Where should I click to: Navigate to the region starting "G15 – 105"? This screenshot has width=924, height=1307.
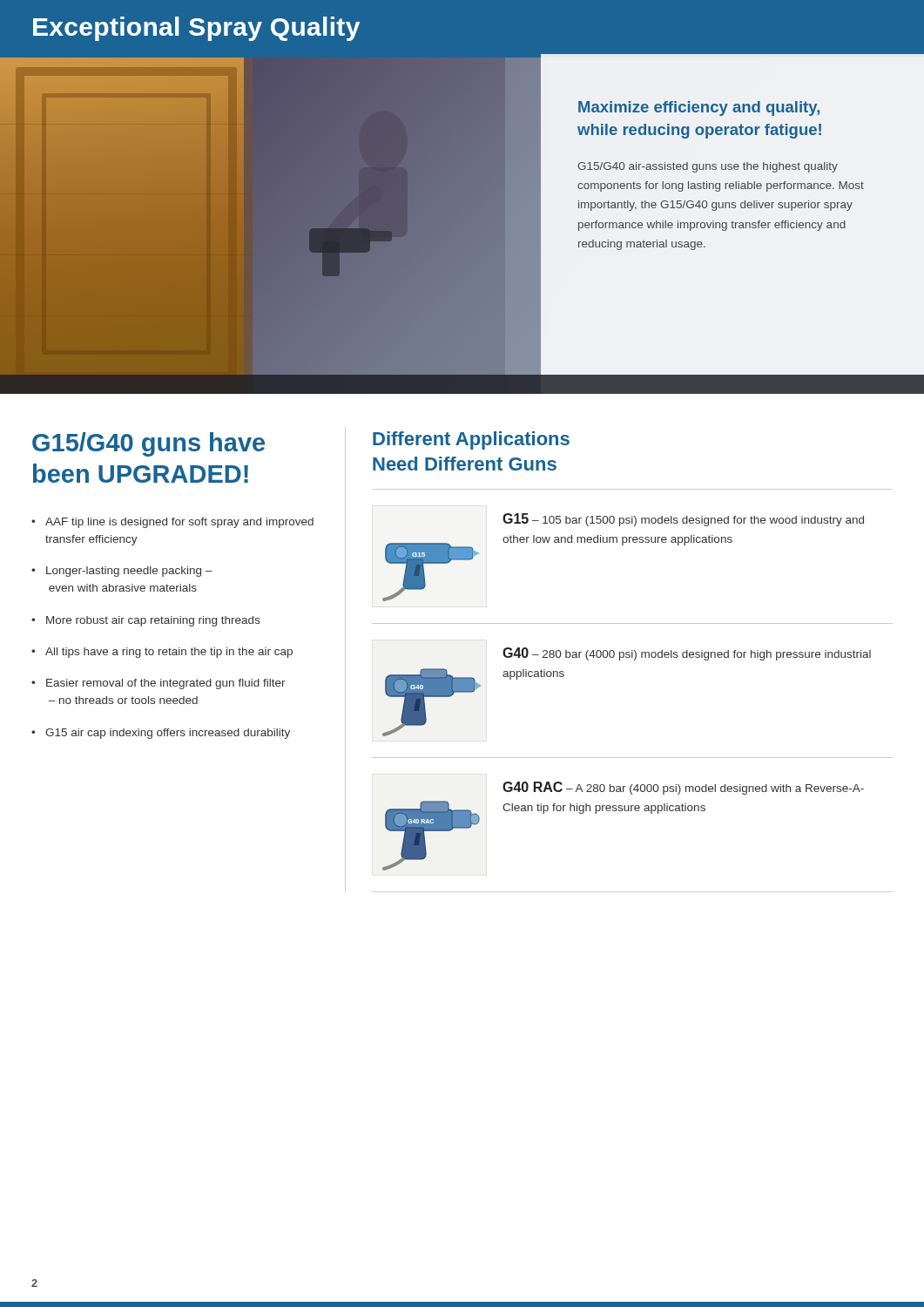coord(684,529)
